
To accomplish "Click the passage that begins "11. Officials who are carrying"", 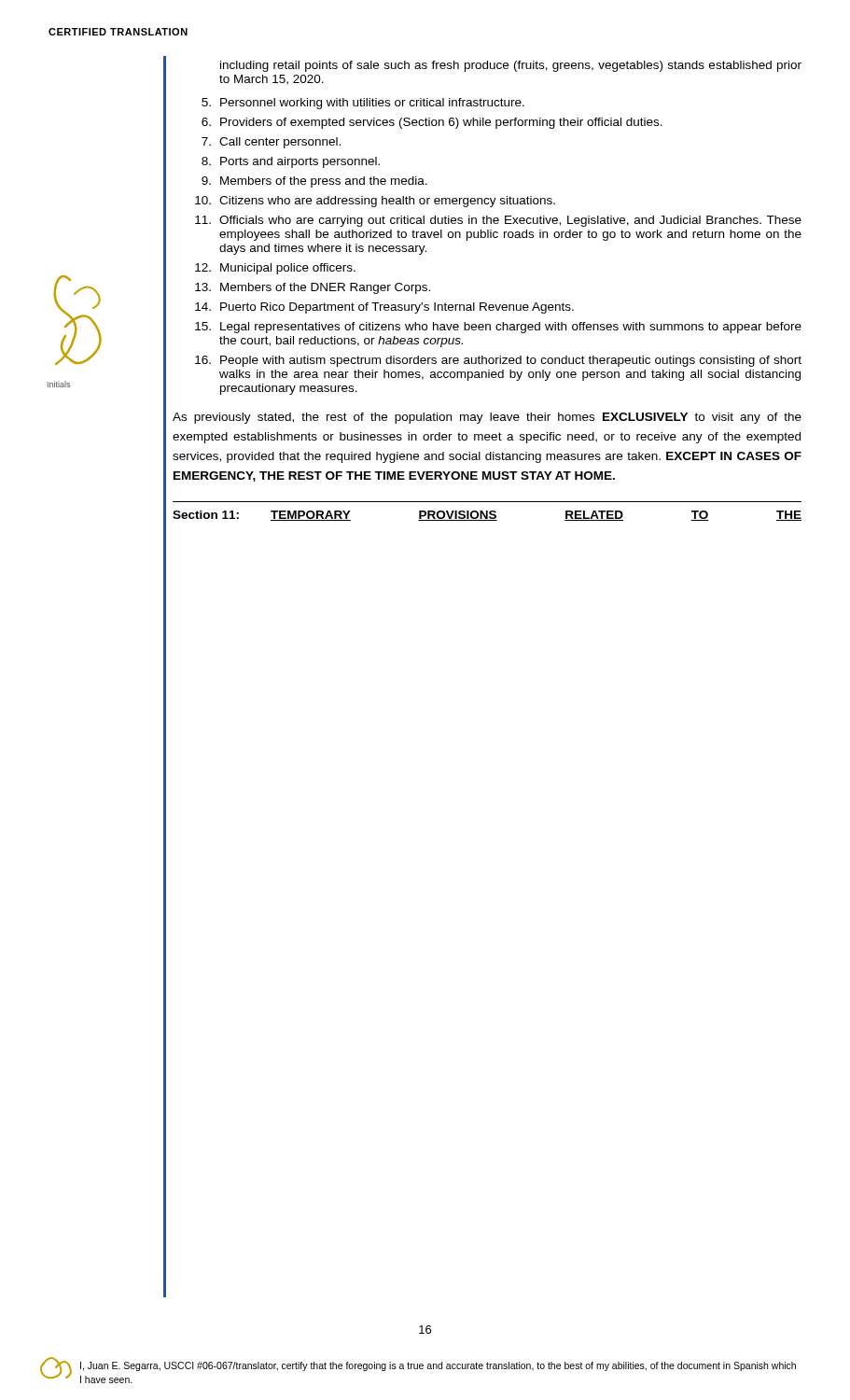I will tap(487, 234).
